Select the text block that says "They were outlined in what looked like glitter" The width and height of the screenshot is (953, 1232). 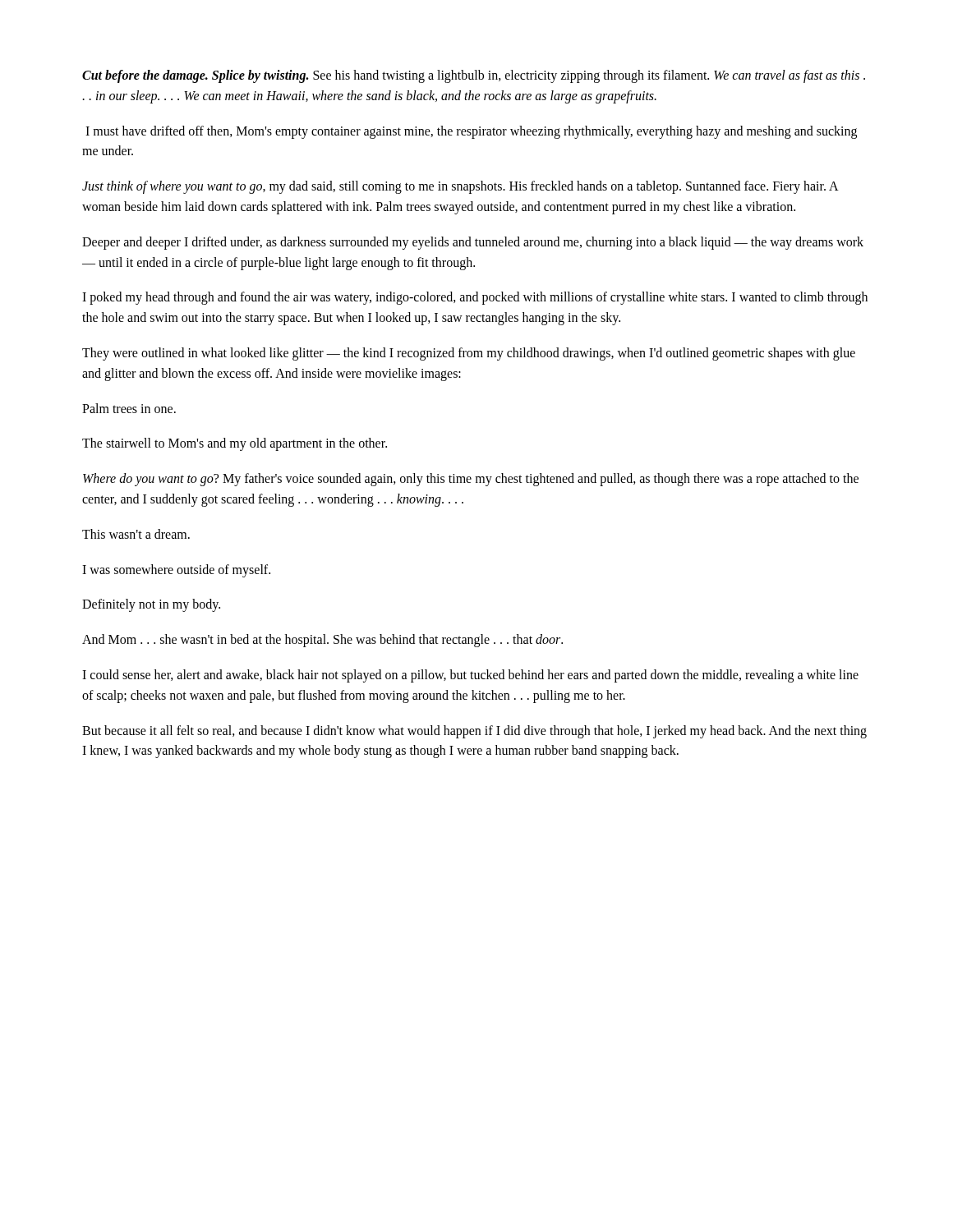469,363
